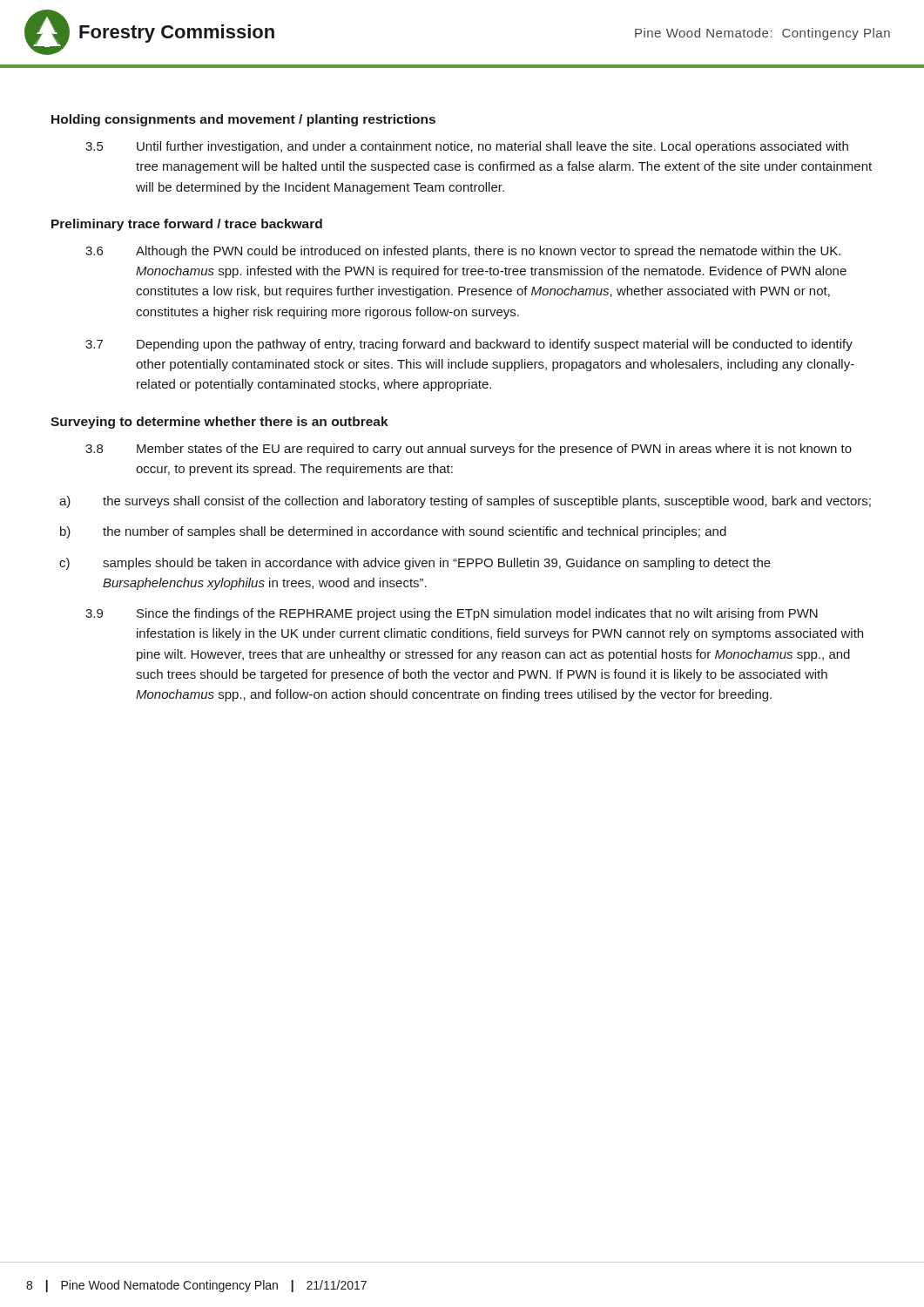Point to the region starting "c) samples should be taken in"
Screen dimensions: 1307x924
(466, 572)
